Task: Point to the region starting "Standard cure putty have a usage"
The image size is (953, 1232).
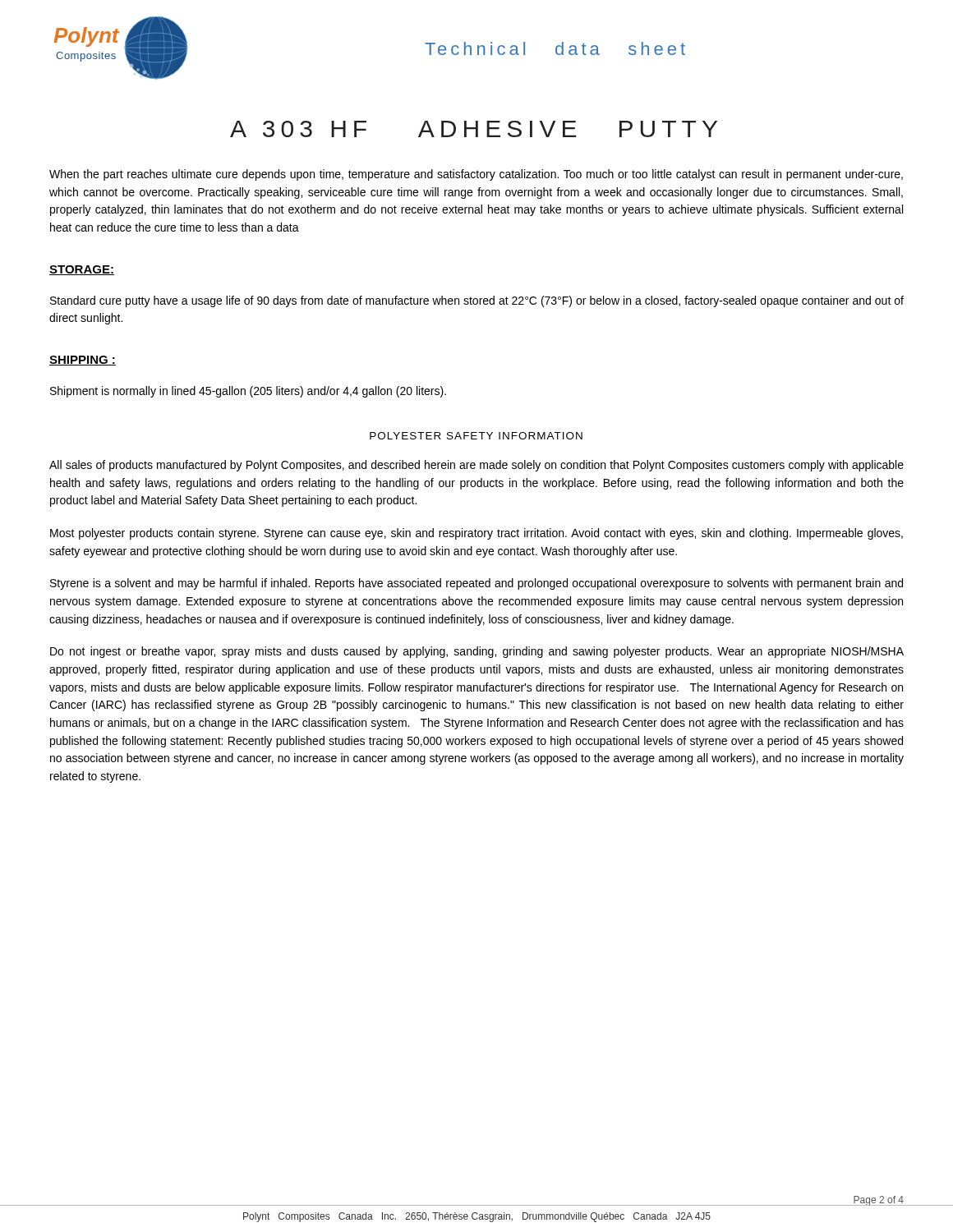Action: (x=476, y=309)
